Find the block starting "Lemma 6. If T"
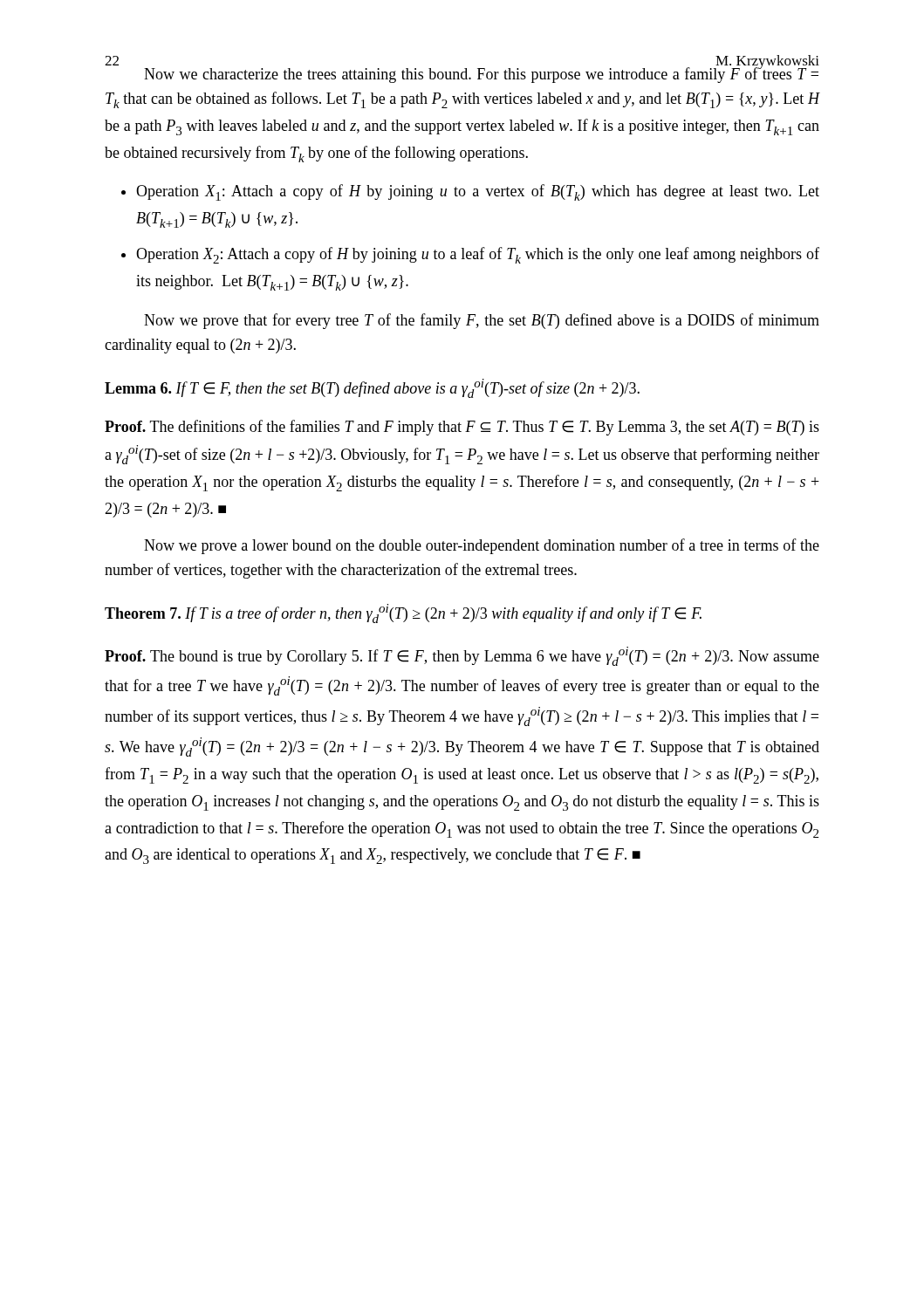Image resolution: width=924 pixels, height=1309 pixels. [x=462, y=388]
